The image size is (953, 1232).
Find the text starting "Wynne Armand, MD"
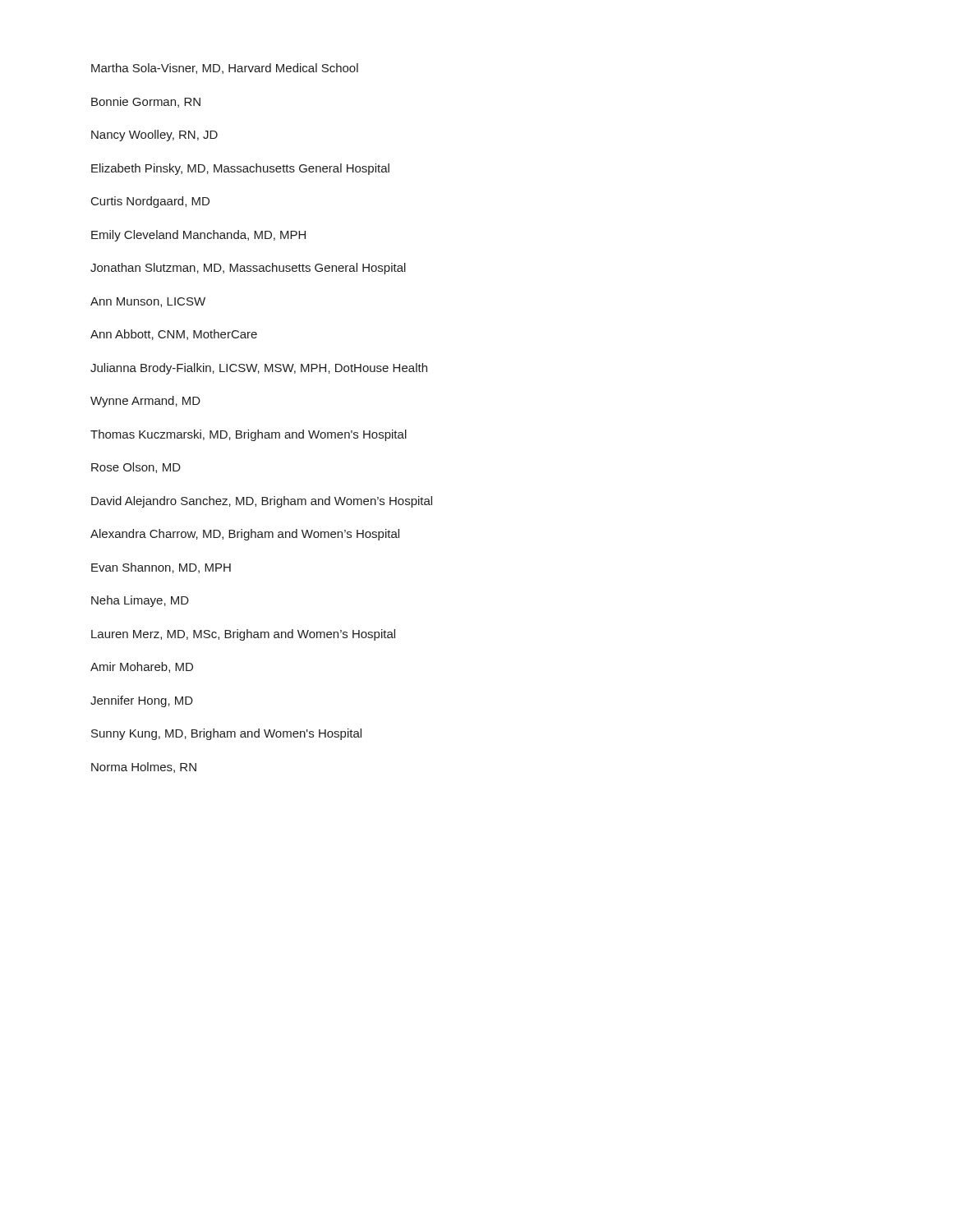(145, 400)
